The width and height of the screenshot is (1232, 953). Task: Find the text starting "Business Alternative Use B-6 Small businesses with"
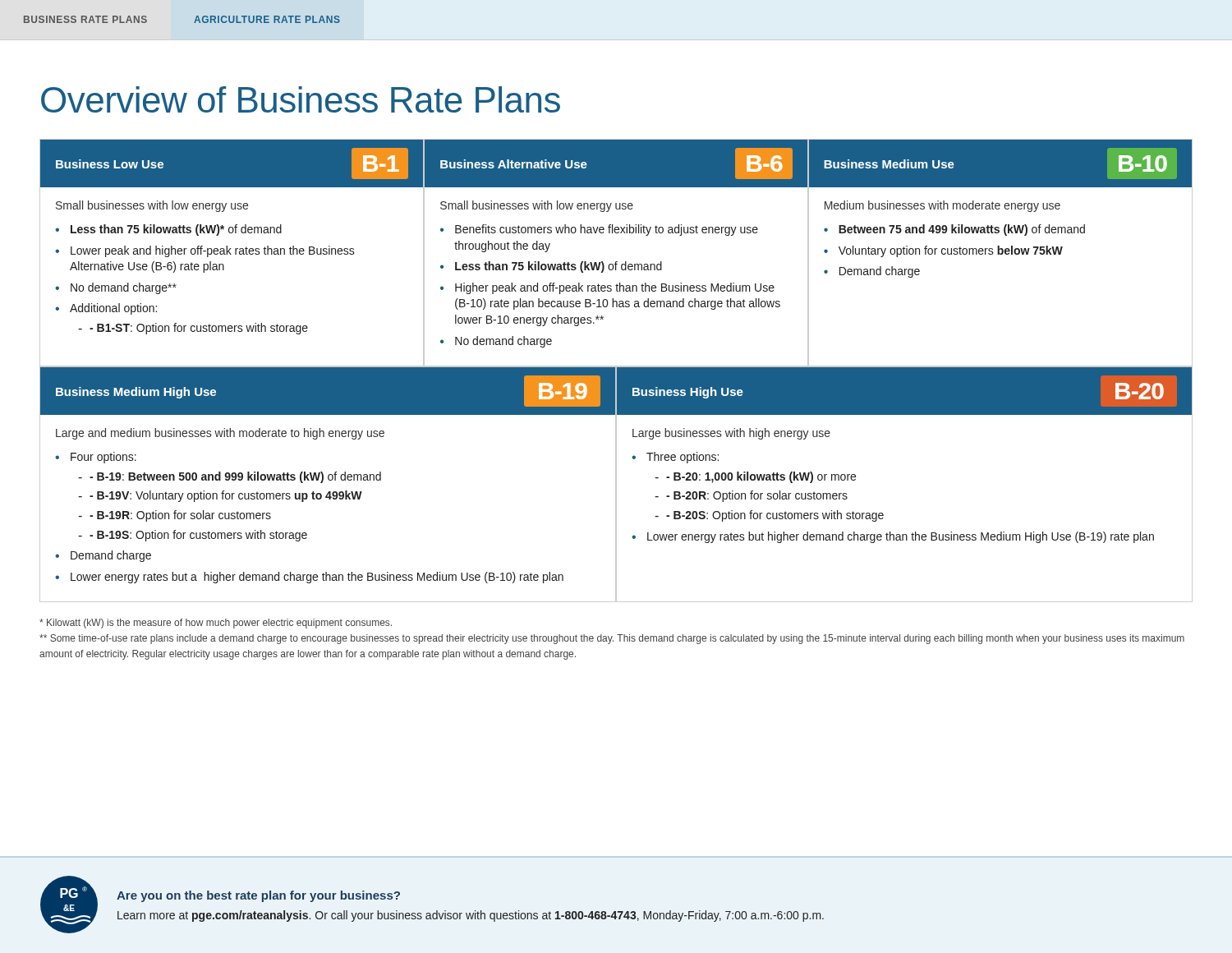click(x=616, y=253)
